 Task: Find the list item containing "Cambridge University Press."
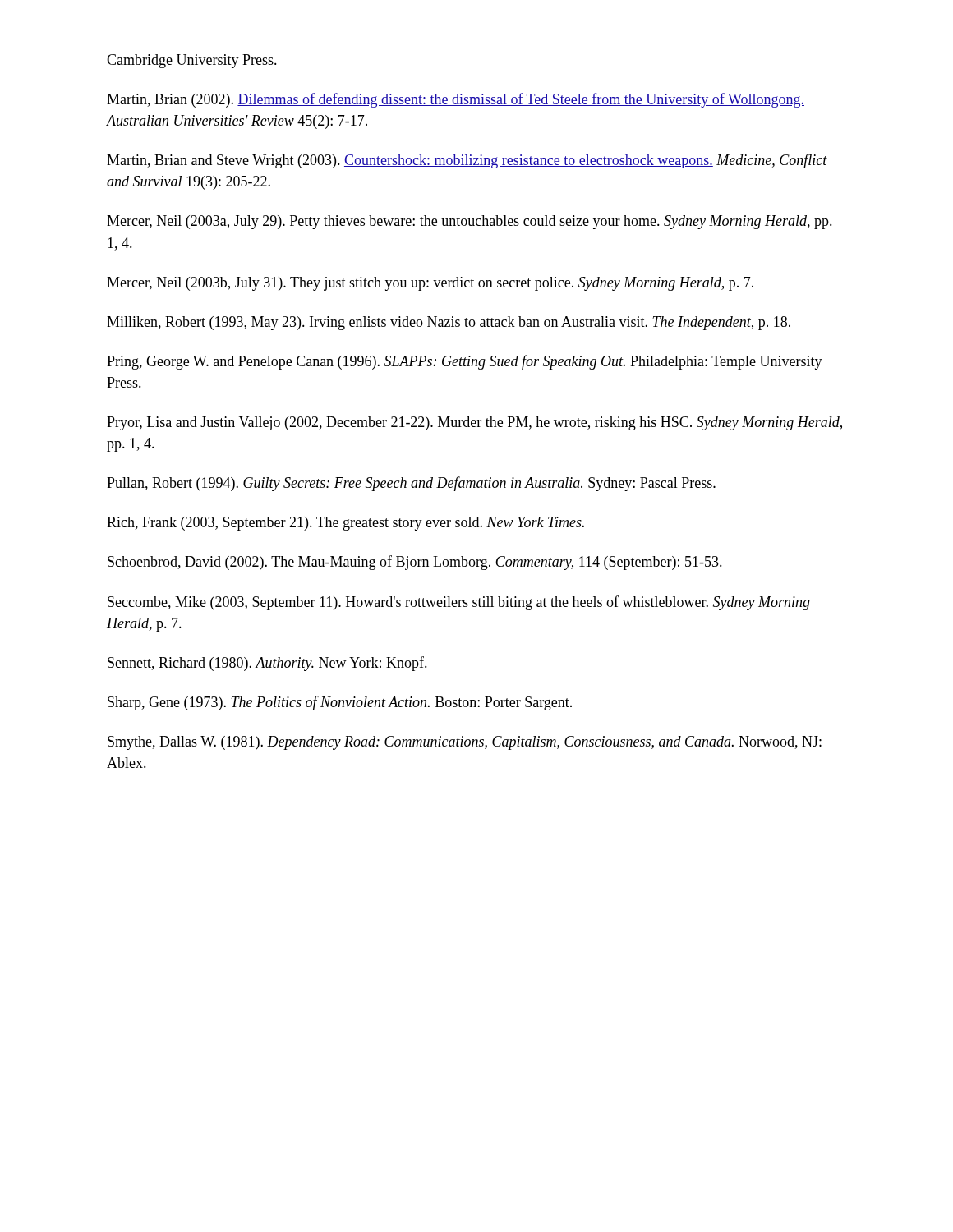coord(192,60)
